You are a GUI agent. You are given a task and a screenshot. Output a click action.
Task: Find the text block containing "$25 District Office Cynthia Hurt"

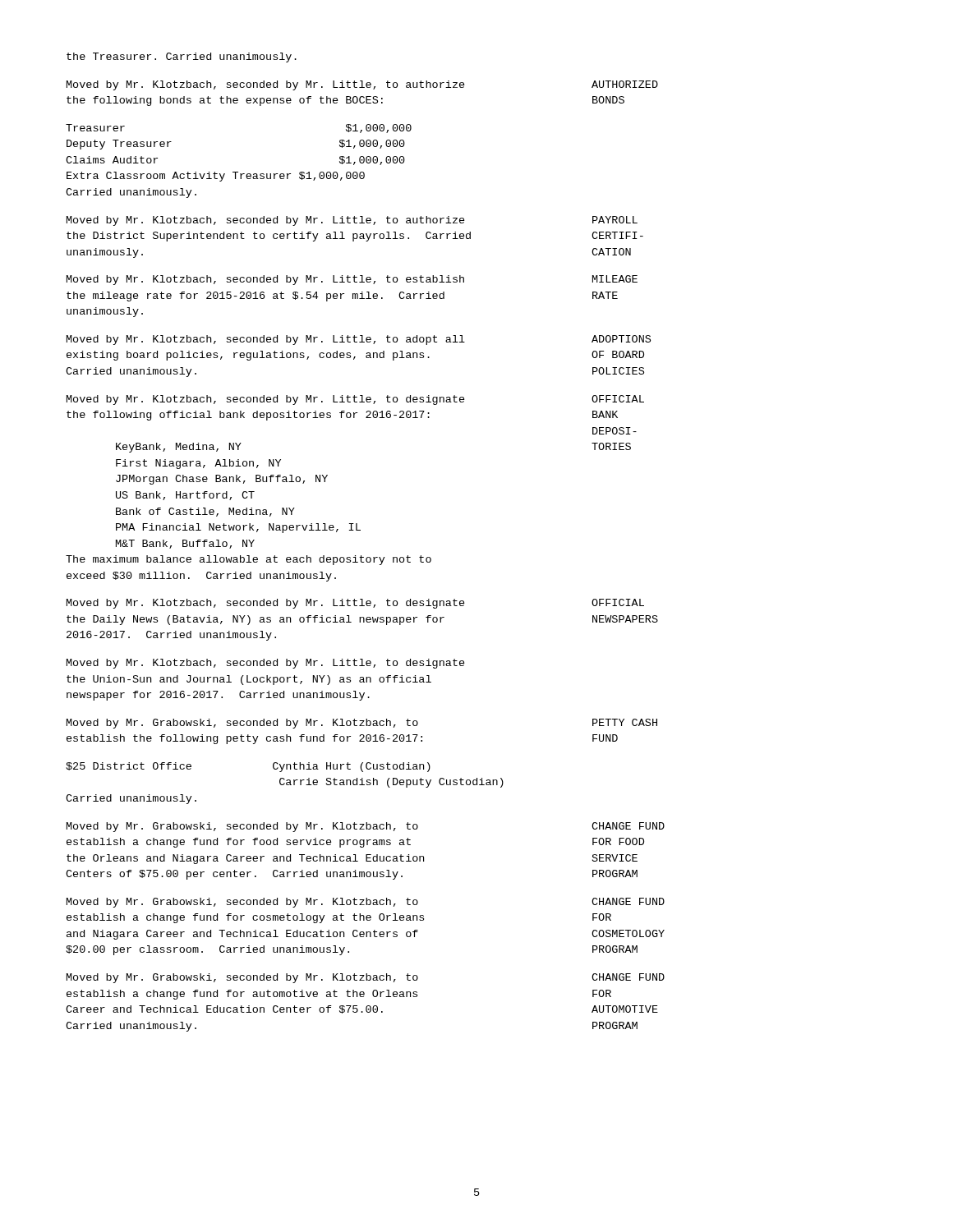(285, 783)
